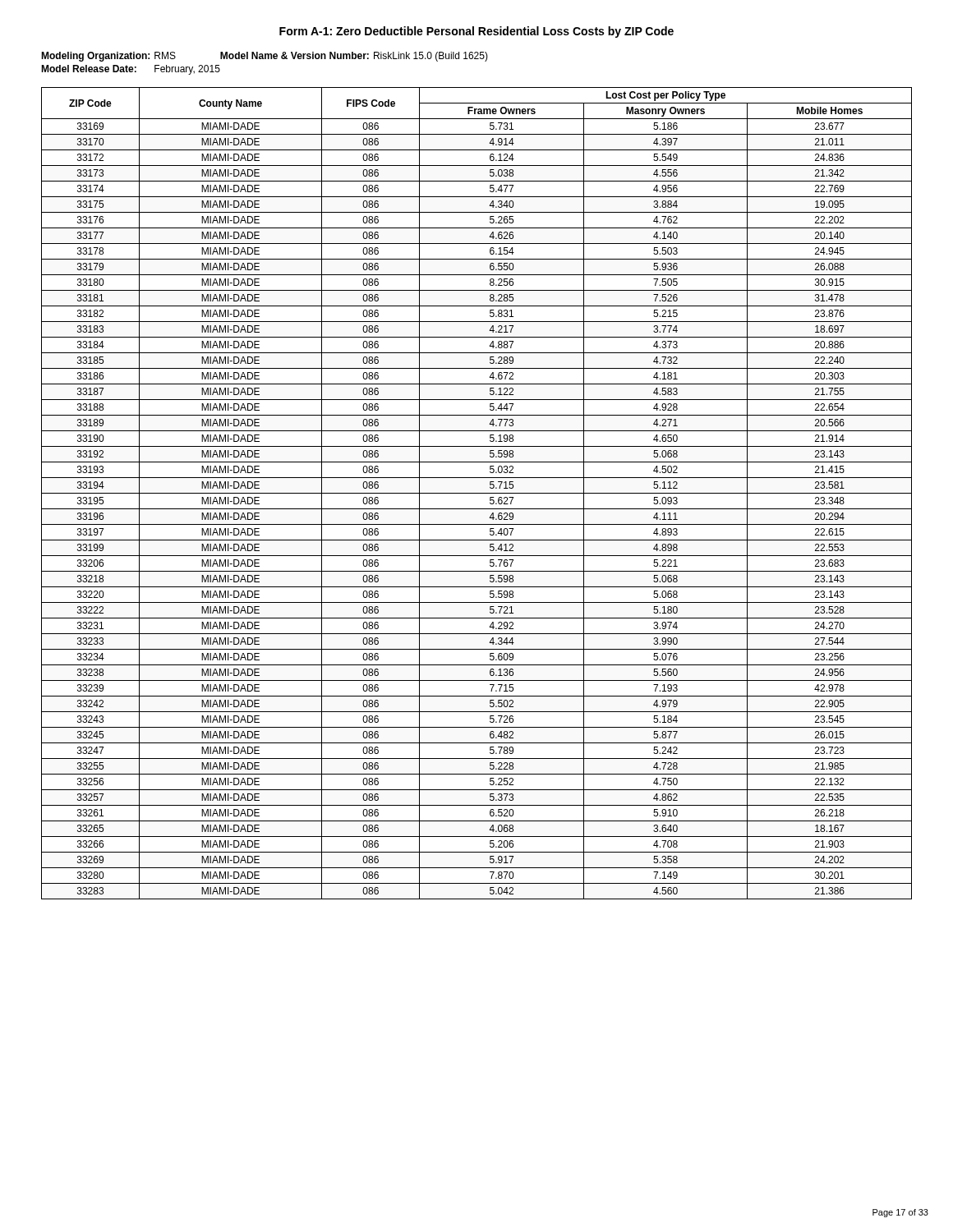Find the table that mentions "Lost Cost per Policy"
Image resolution: width=953 pixels, height=1232 pixels.
[x=476, y=493]
